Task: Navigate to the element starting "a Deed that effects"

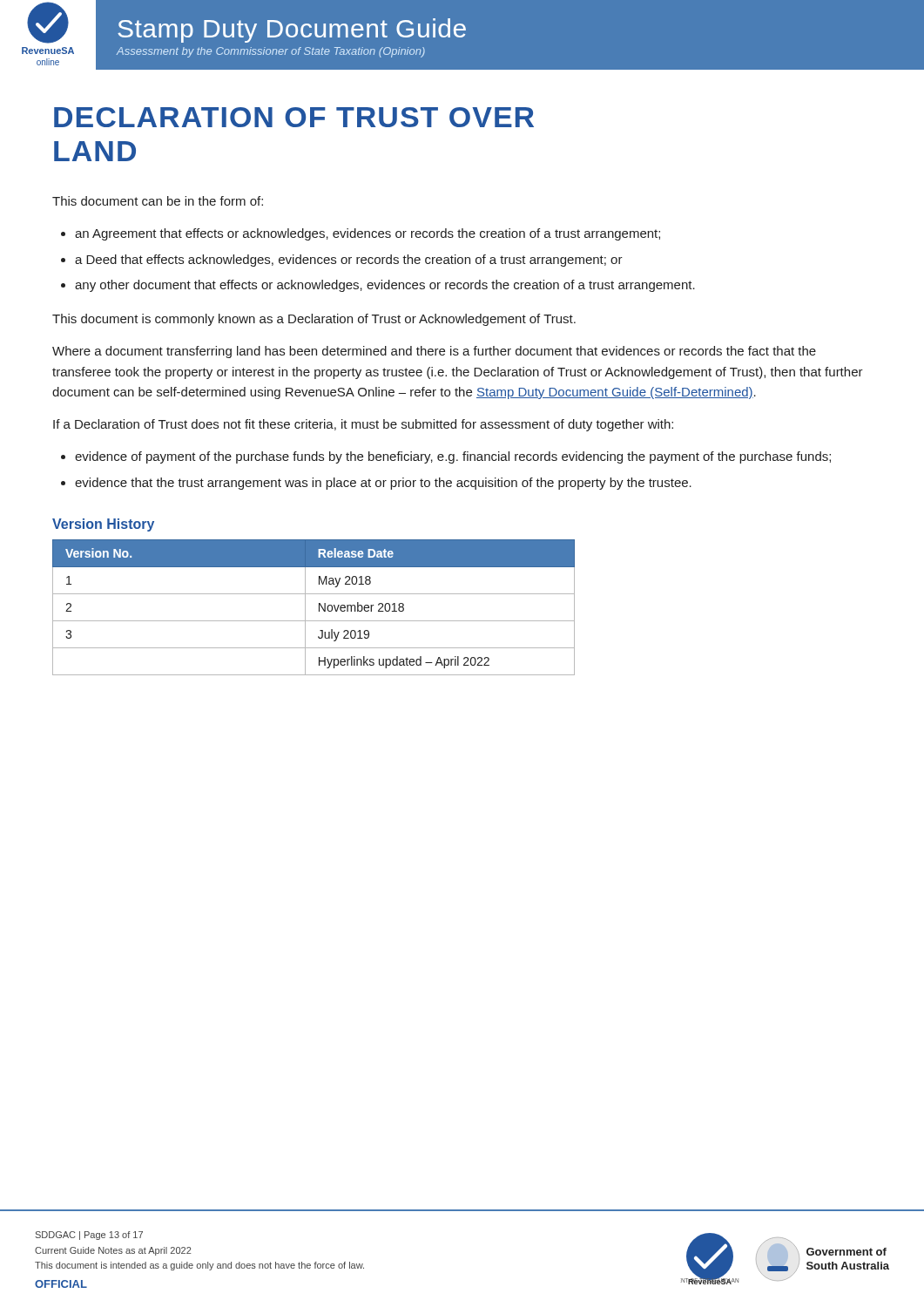Action: 349,259
